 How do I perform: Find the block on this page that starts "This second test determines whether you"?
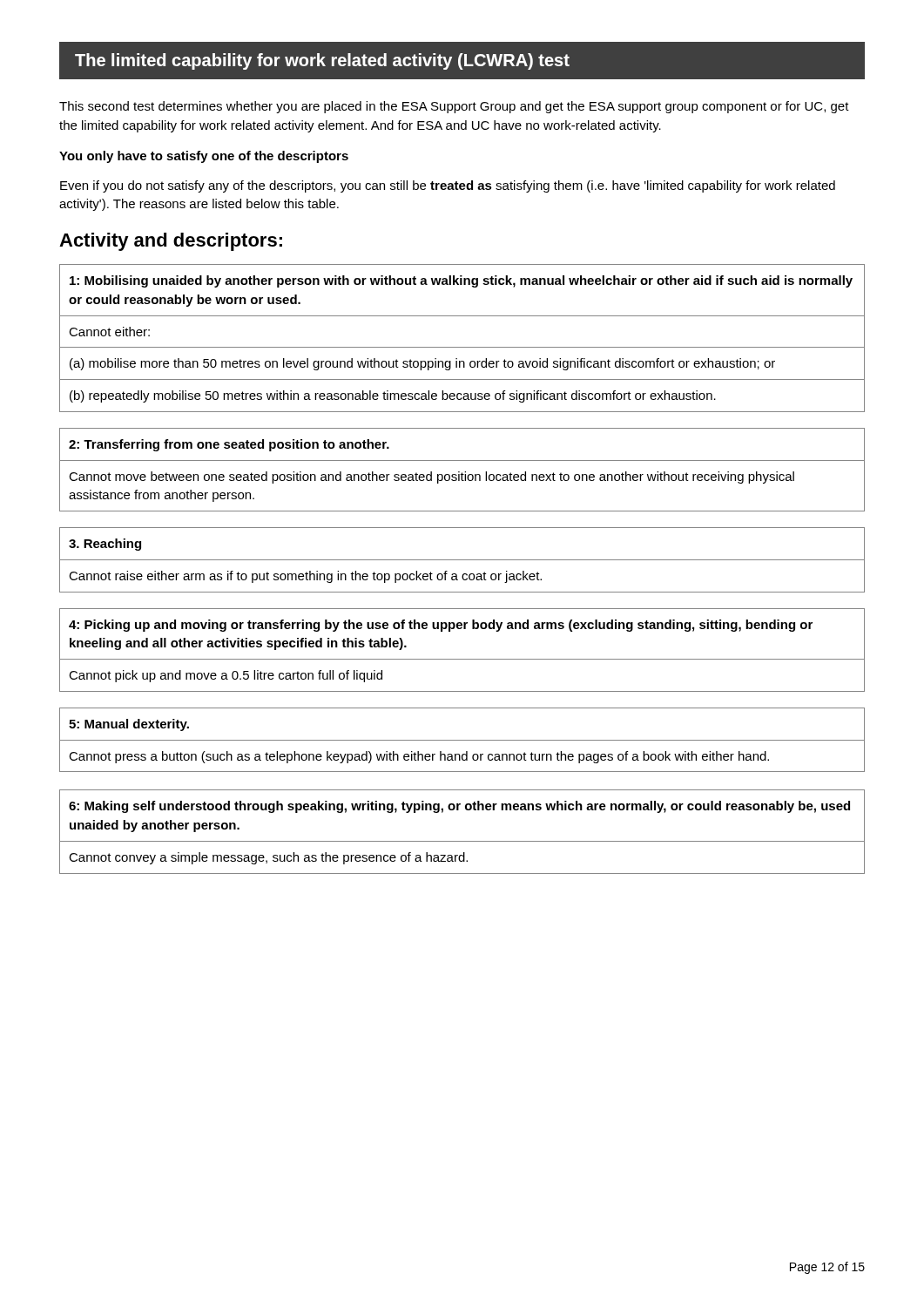click(x=462, y=116)
